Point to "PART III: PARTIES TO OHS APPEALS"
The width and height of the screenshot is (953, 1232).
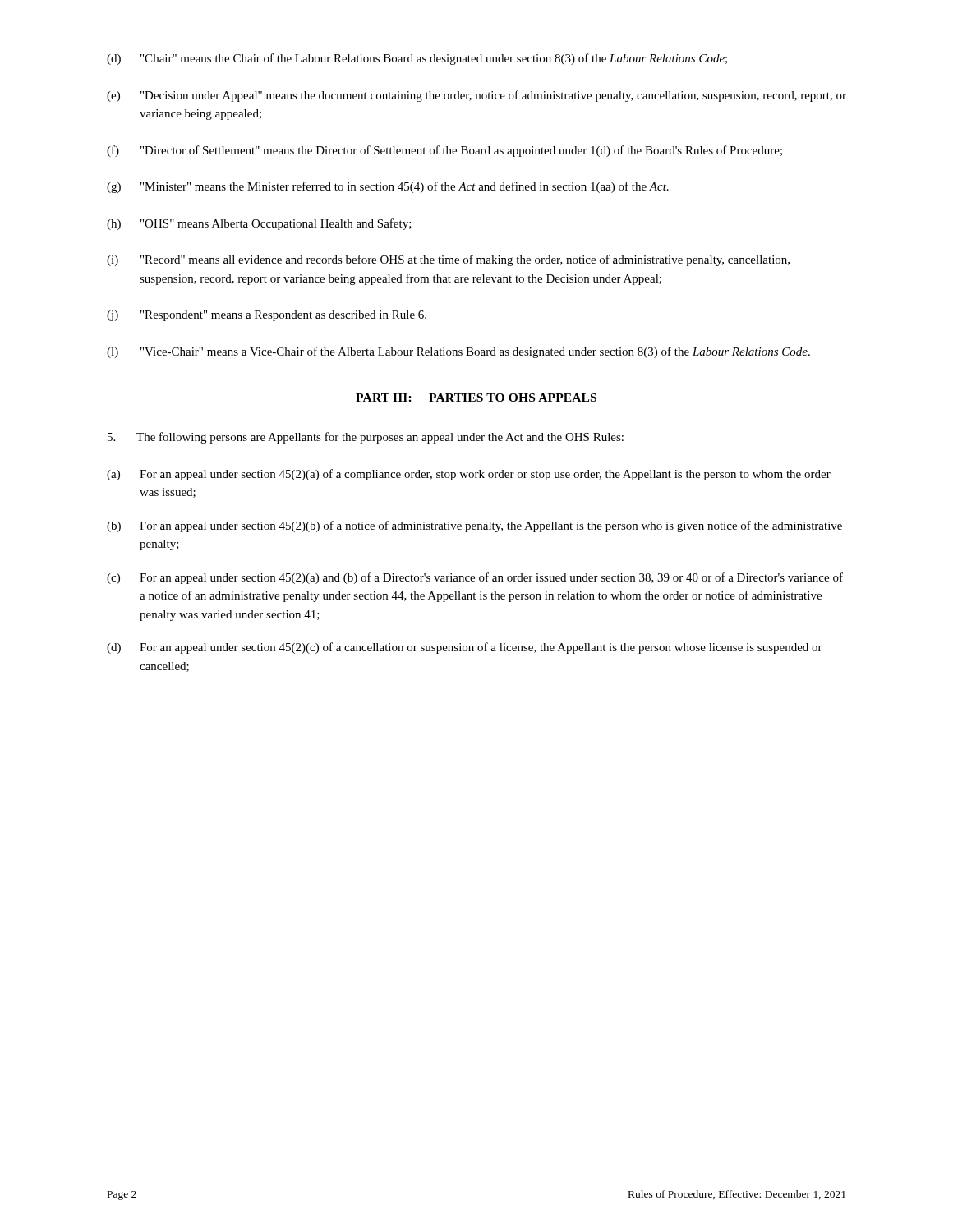(476, 397)
